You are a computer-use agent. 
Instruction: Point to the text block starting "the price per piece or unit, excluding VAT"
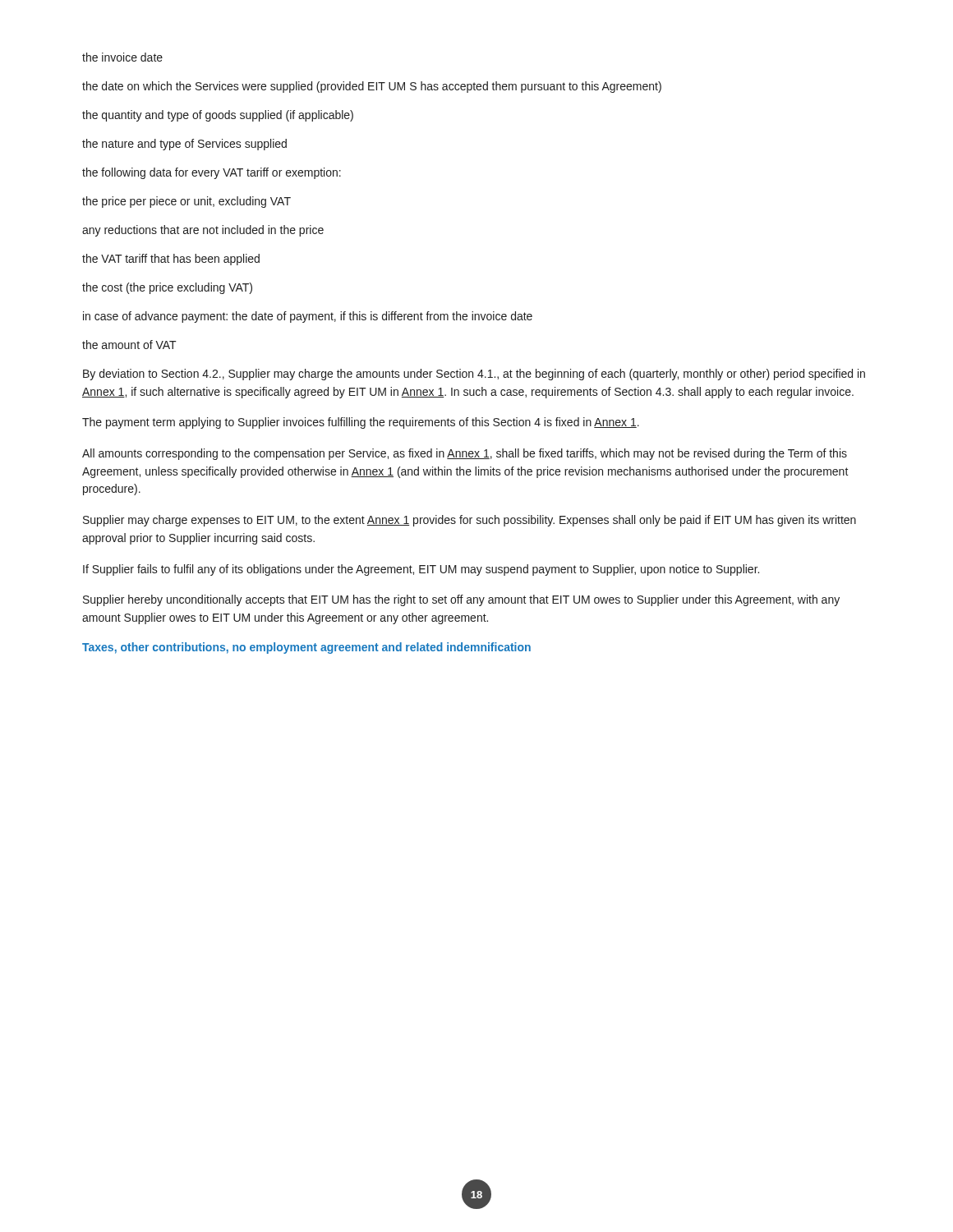186,201
